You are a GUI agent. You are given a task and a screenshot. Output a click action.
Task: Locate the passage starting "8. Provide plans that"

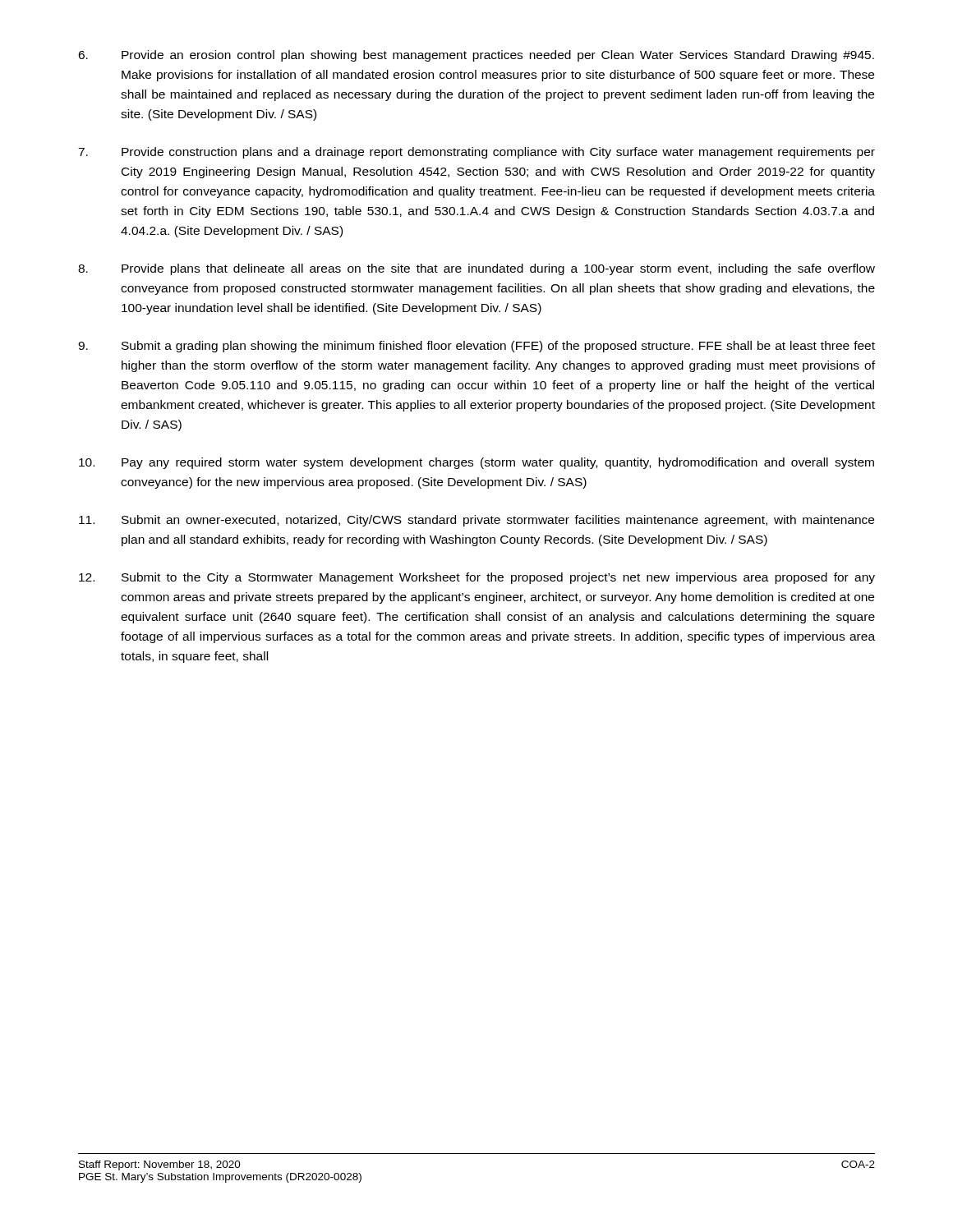tap(476, 288)
